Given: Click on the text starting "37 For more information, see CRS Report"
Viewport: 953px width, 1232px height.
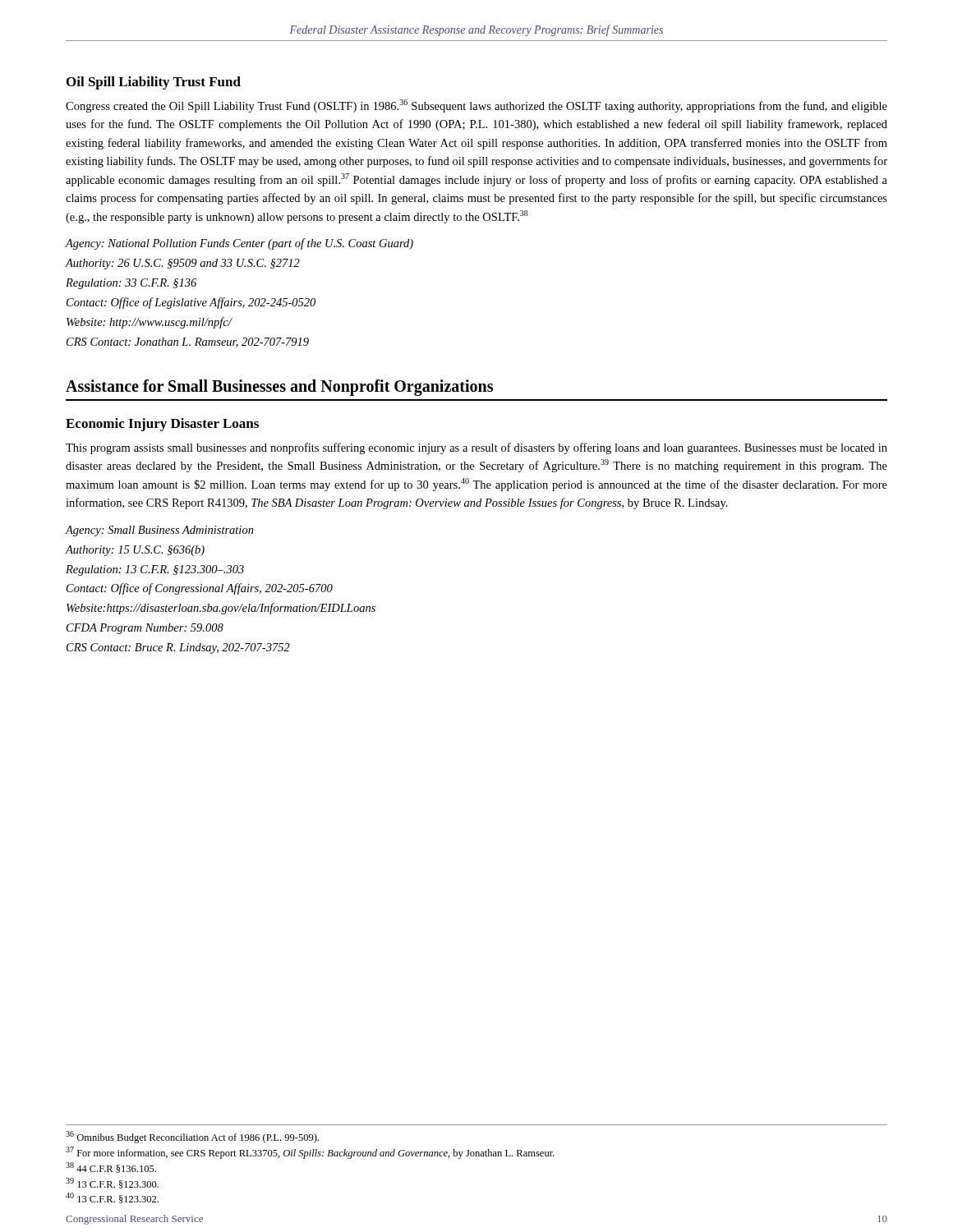Looking at the screenshot, I should click(x=310, y=1152).
